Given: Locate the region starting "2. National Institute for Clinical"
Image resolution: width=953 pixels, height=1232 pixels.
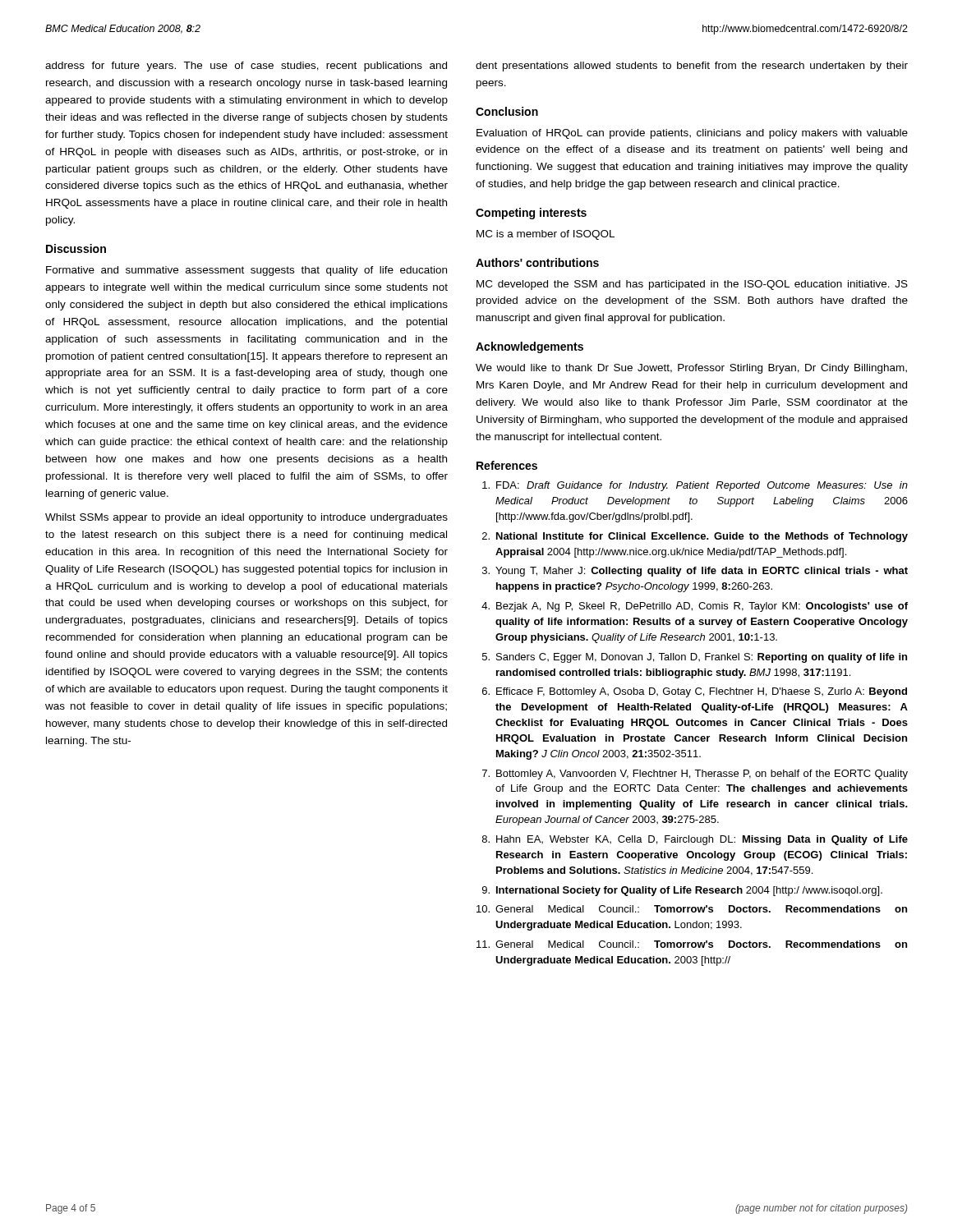Looking at the screenshot, I should [692, 544].
